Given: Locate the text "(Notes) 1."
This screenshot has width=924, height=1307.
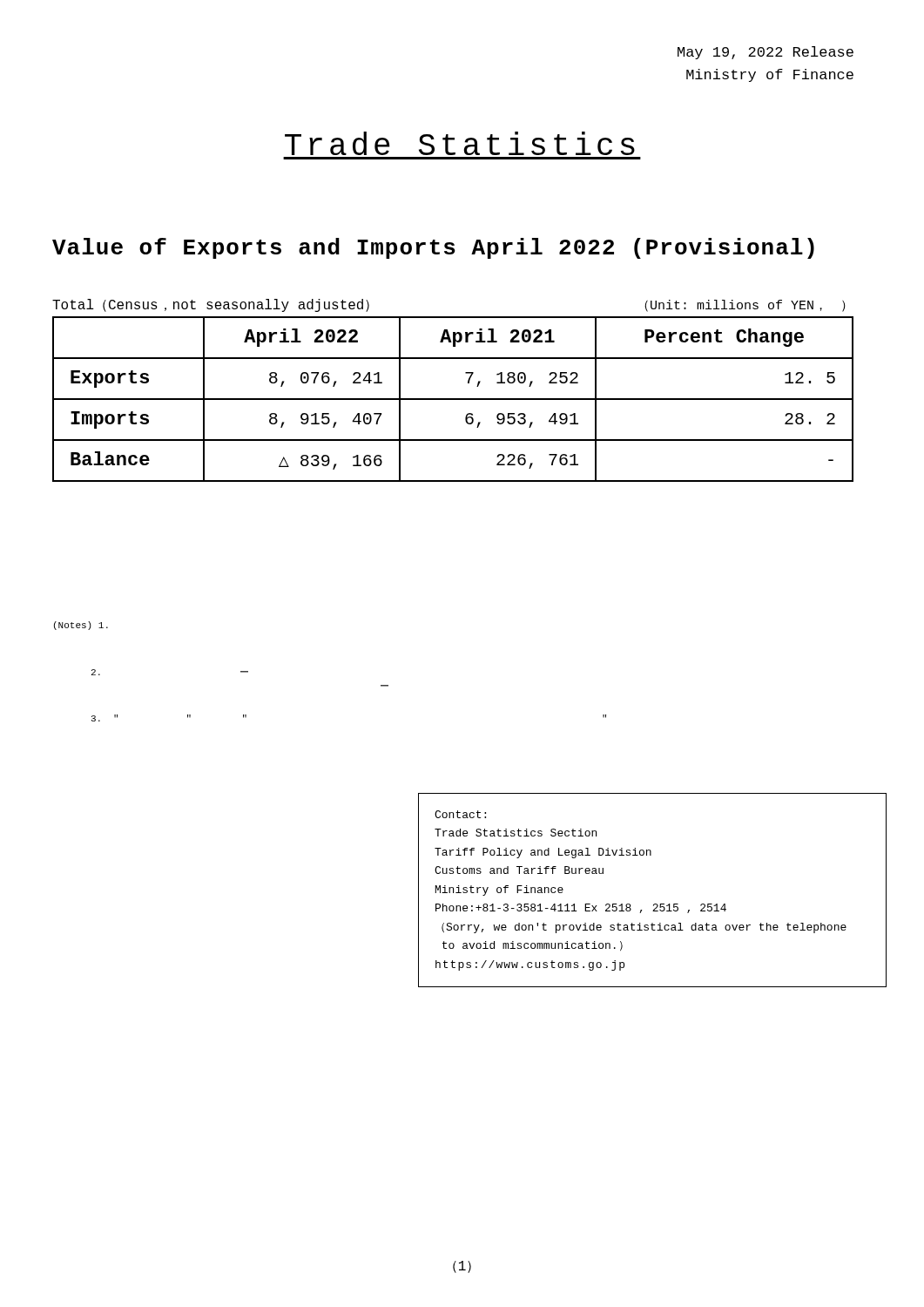Looking at the screenshot, I should pos(81,626).
